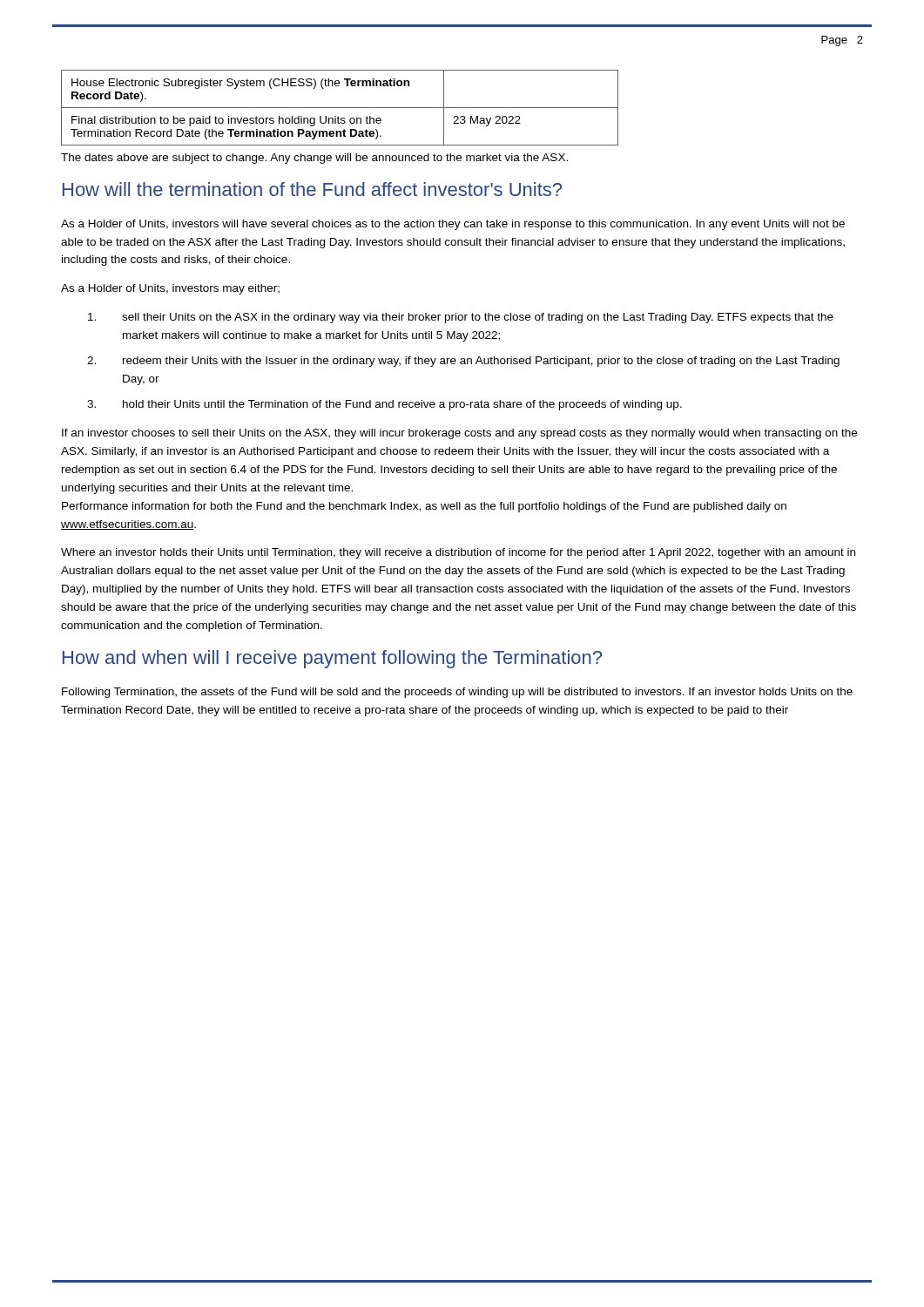The height and width of the screenshot is (1307, 924).
Task: Point to the section header beginning "How will the"
Action: 312,190
